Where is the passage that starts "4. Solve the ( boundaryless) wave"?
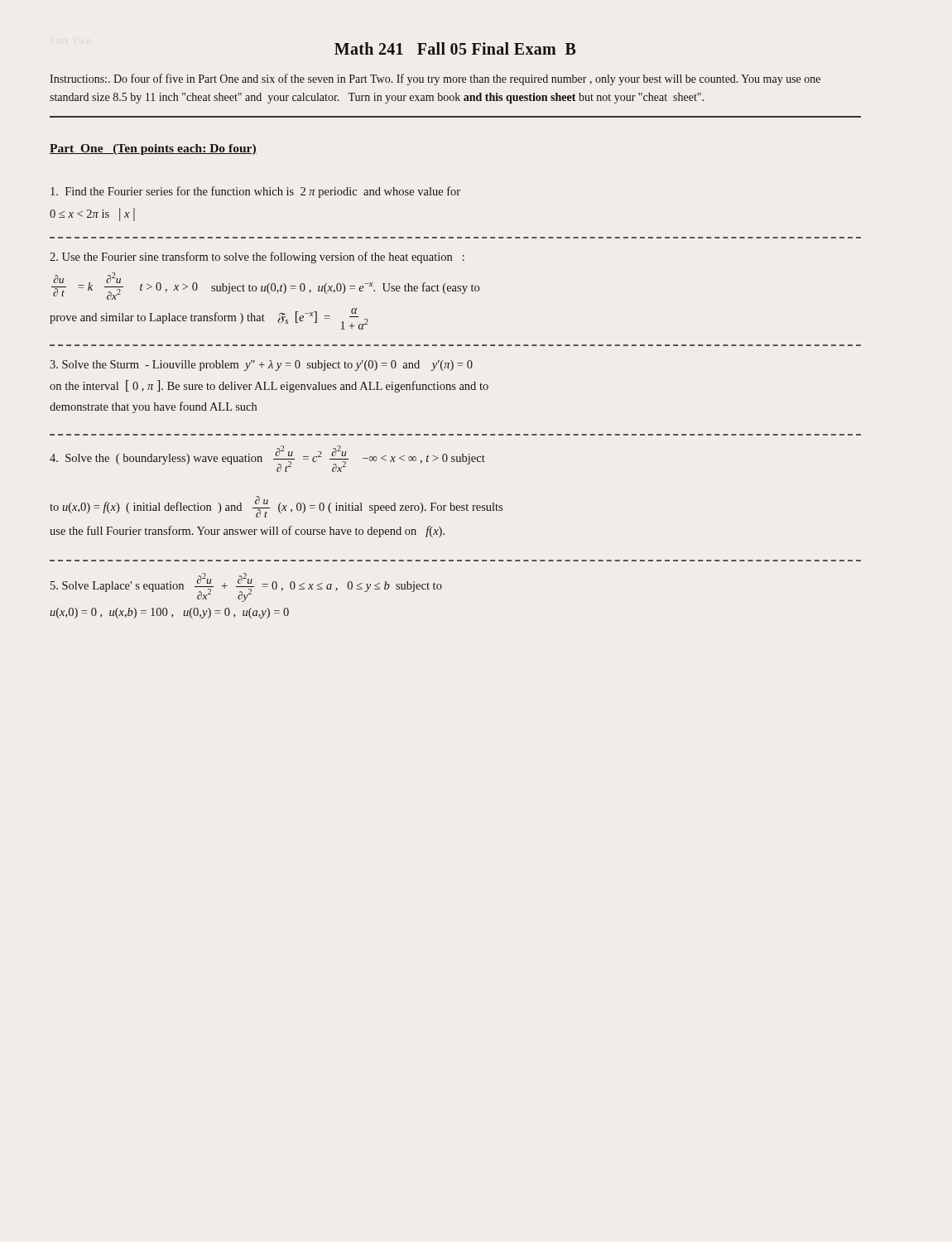Image resolution: width=952 pixels, height=1242 pixels. pos(276,491)
